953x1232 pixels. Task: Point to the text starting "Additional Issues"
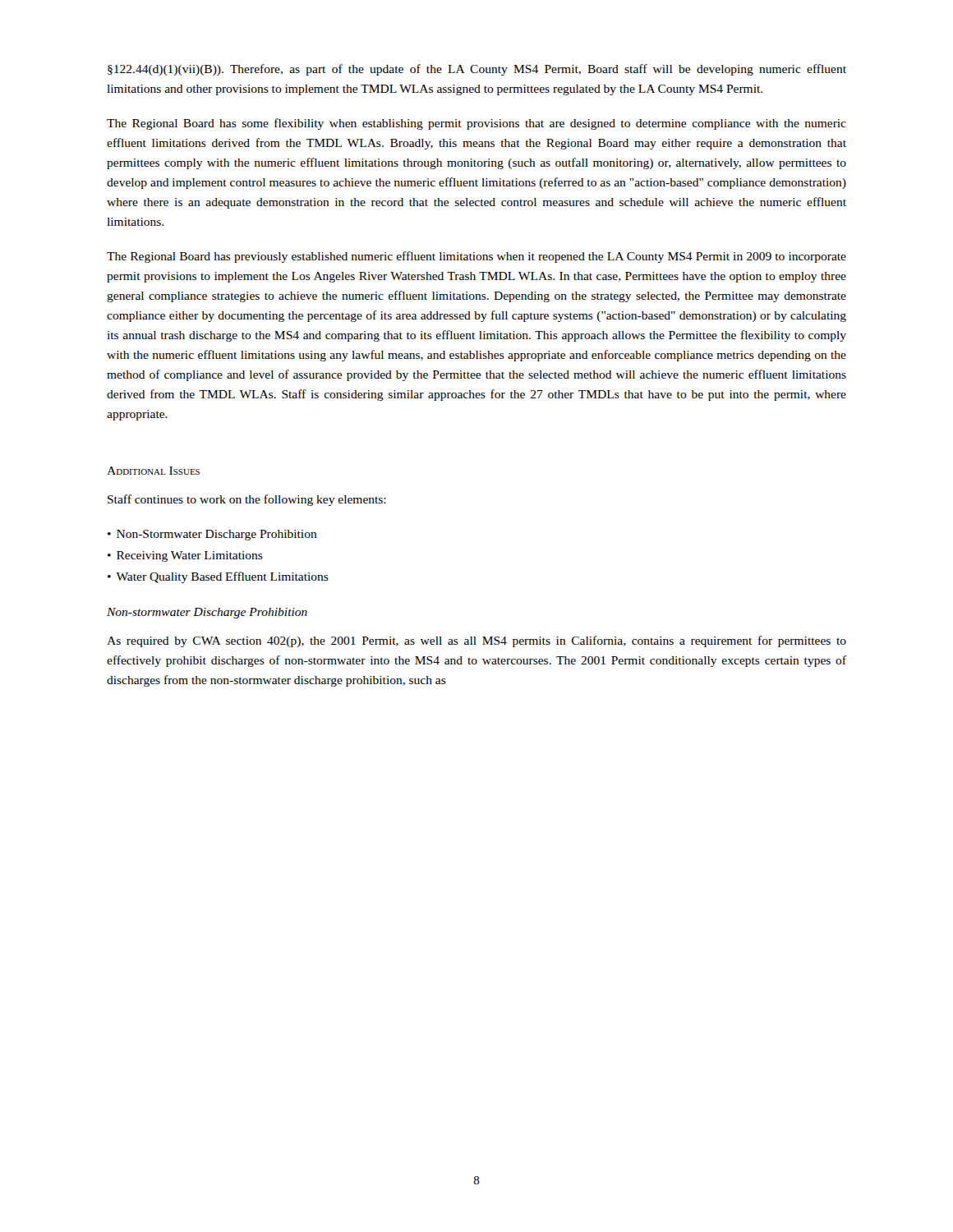(154, 470)
